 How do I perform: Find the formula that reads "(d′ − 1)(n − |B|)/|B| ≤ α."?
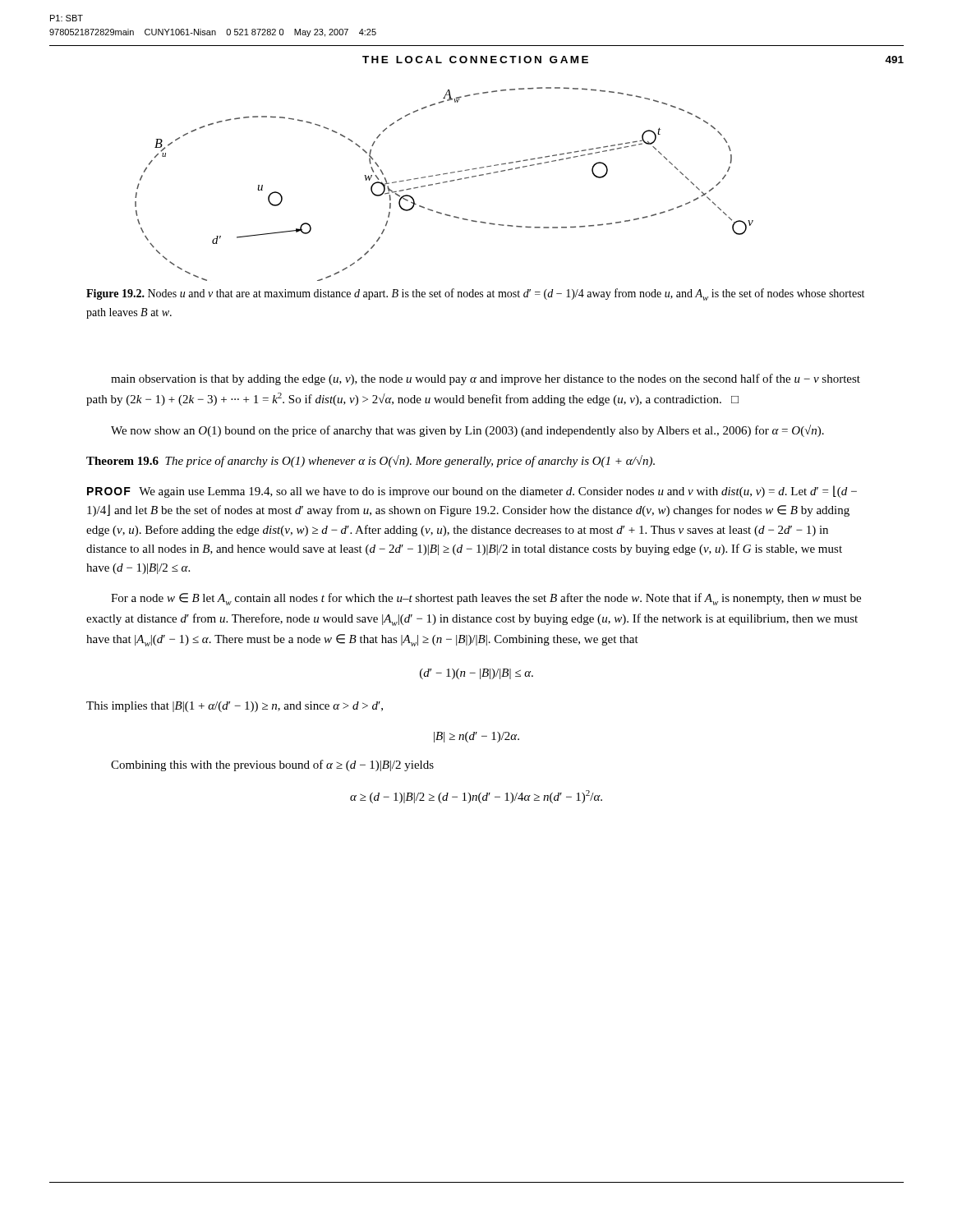[x=476, y=673]
